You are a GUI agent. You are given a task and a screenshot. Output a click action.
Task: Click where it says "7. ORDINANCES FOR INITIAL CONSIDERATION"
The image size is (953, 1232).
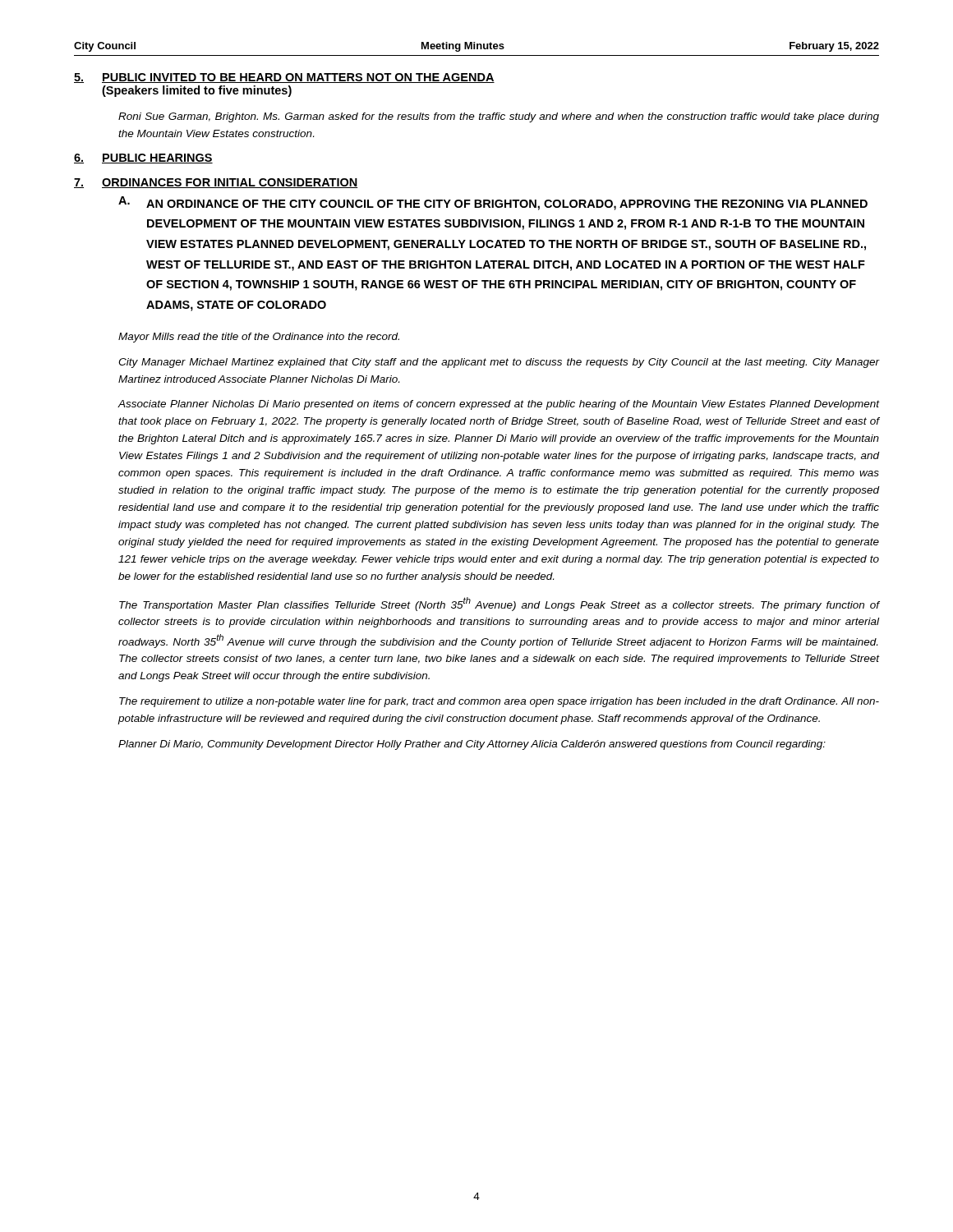[216, 183]
